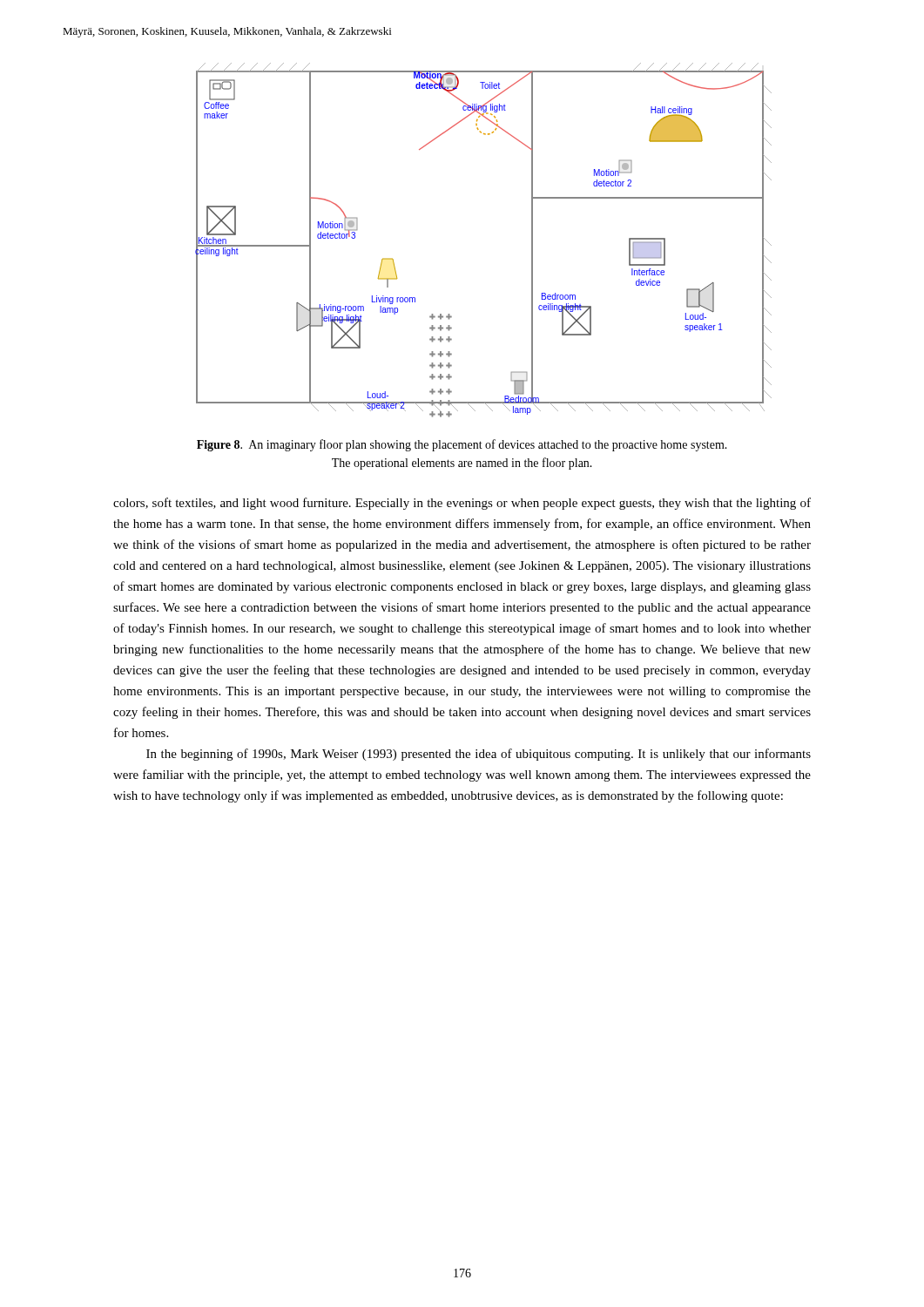Find the engineering diagram

(x=462, y=243)
